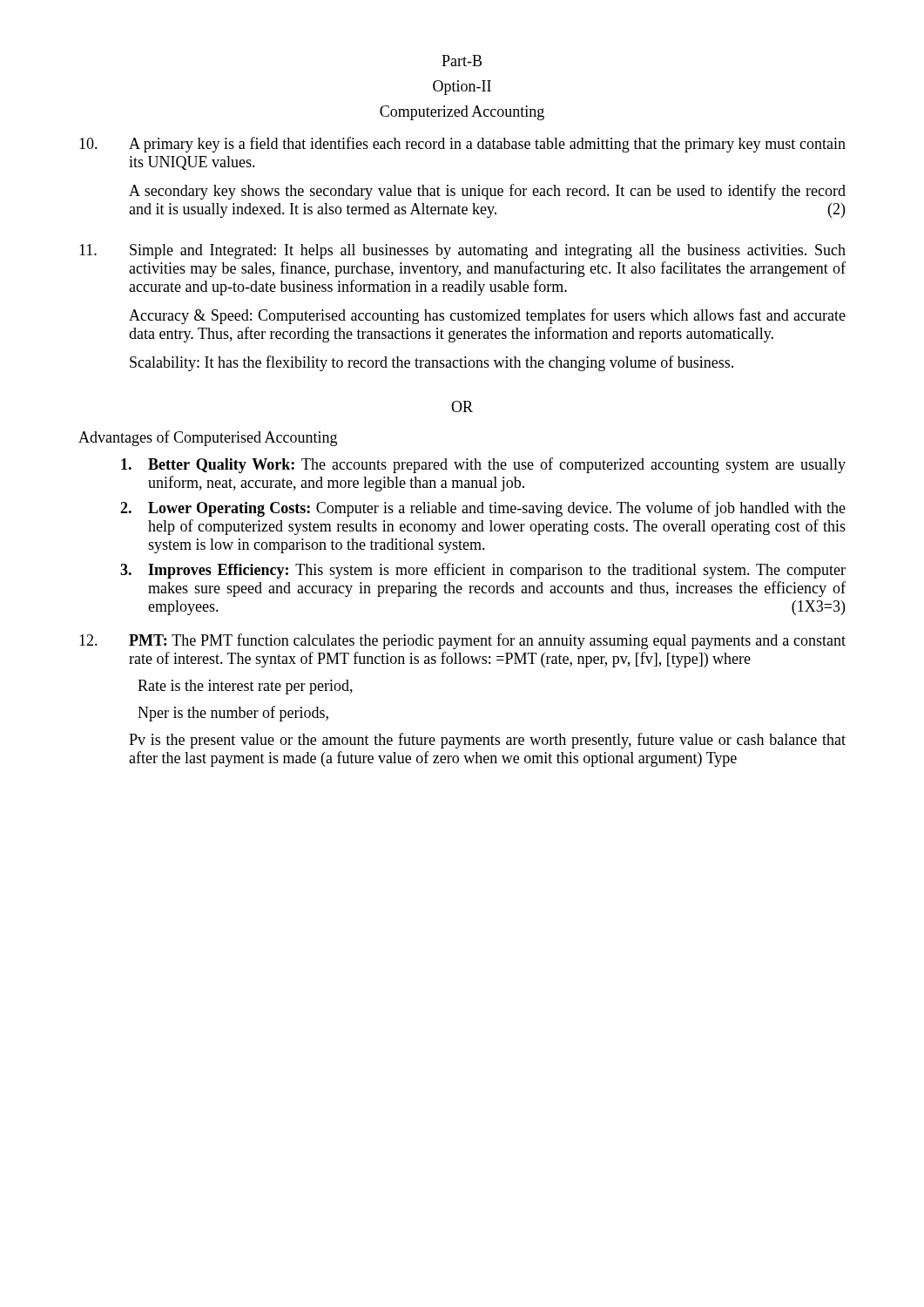The image size is (924, 1307).
Task: Find the region starting "Better Quality Work:"
Action: coord(483,474)
